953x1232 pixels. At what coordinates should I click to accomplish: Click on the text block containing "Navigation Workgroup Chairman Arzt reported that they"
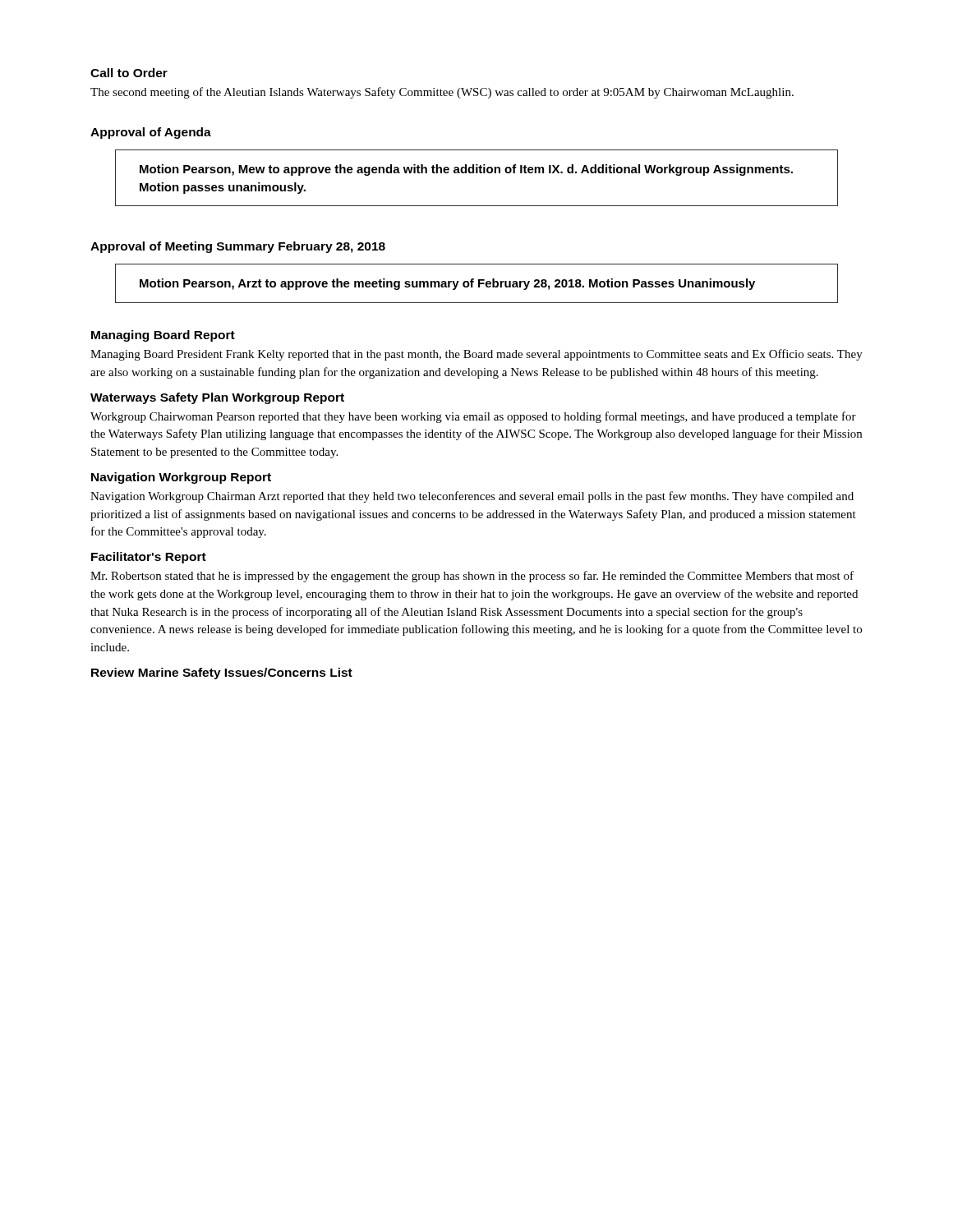(473, 514)
